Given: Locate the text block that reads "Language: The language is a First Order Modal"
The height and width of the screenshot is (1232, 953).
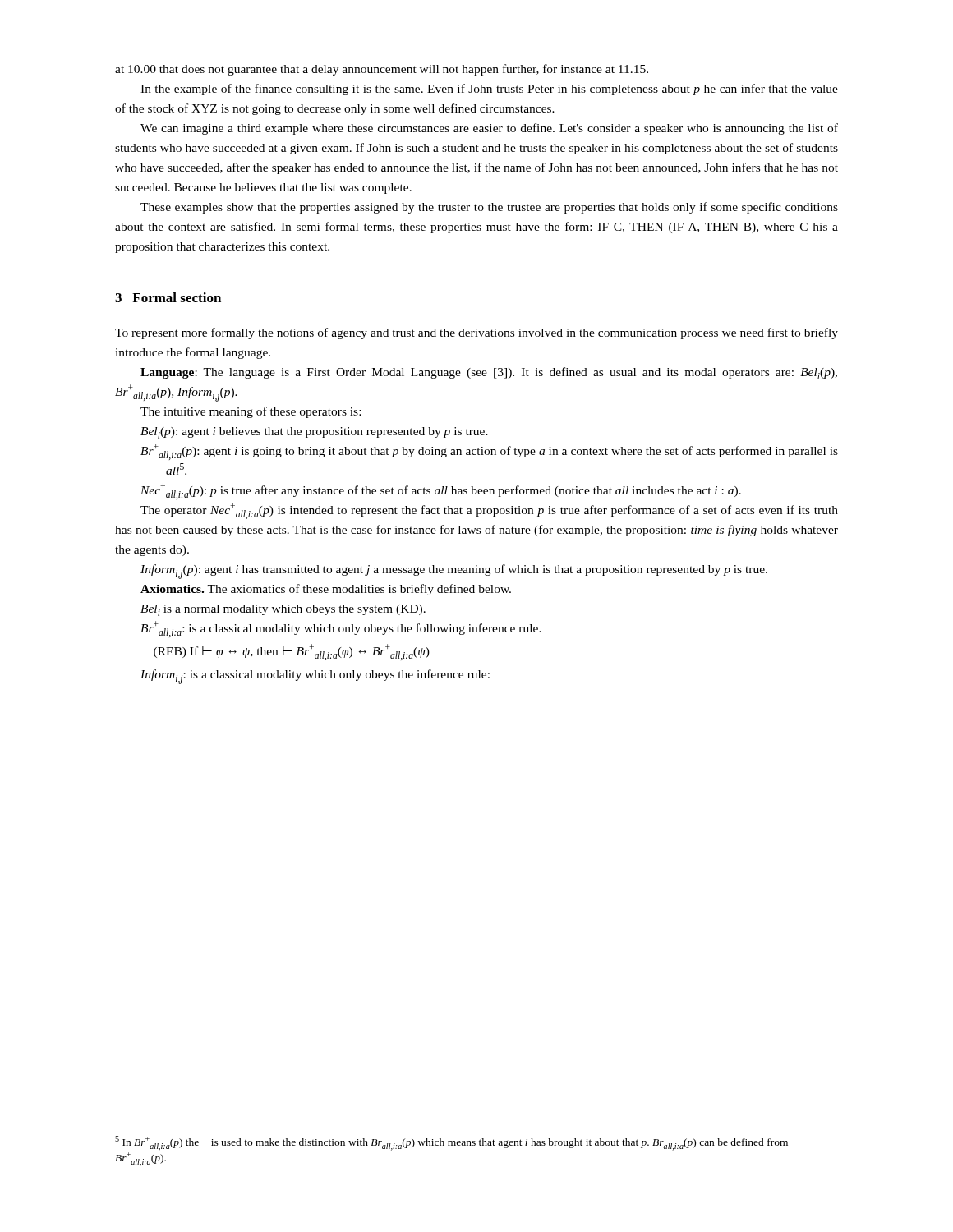Looking at the screenshot, I should pos(476,383).
